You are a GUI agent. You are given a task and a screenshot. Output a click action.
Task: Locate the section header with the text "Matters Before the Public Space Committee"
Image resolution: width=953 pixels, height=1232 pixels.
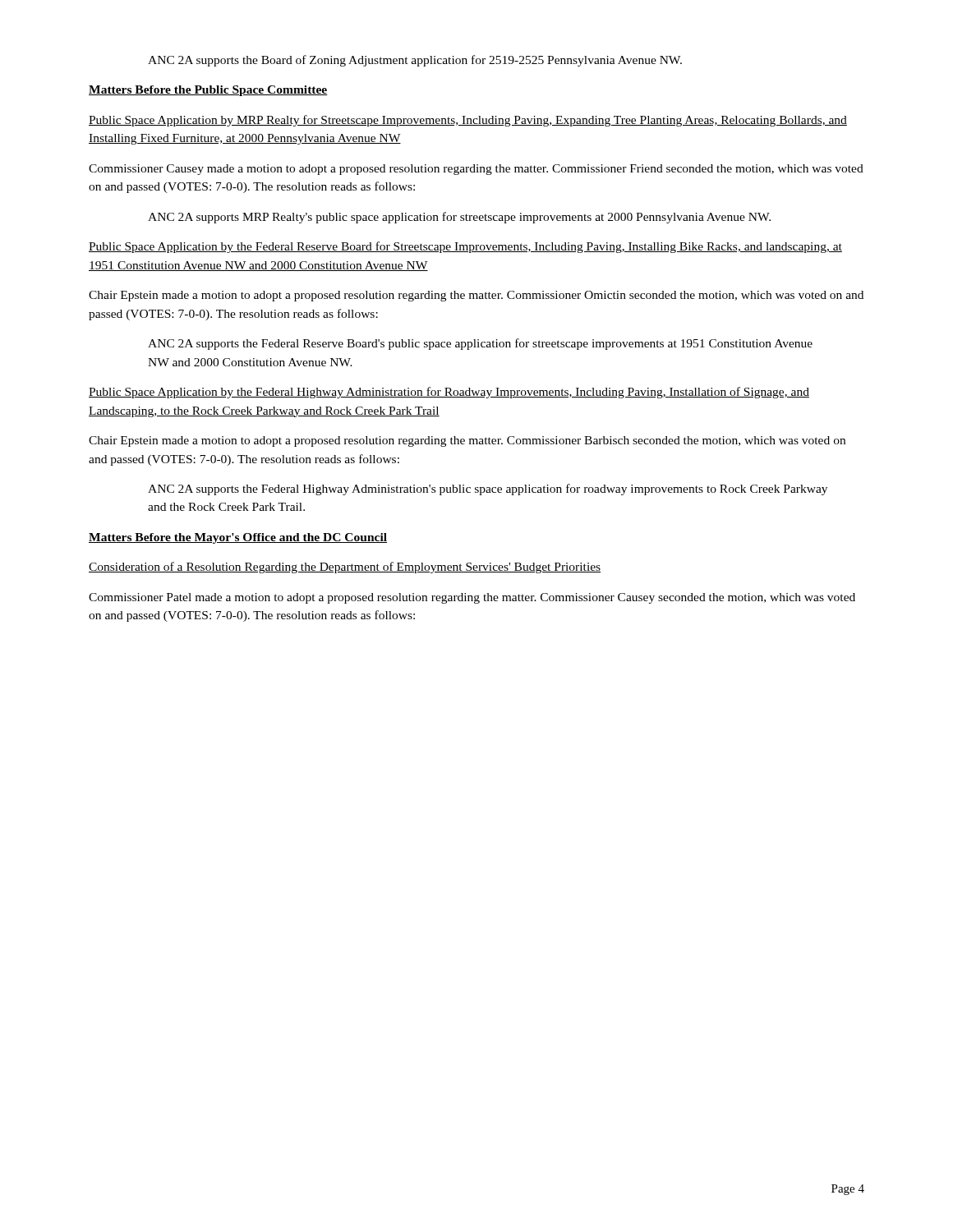pyautogui.click(x=208, y=91)
